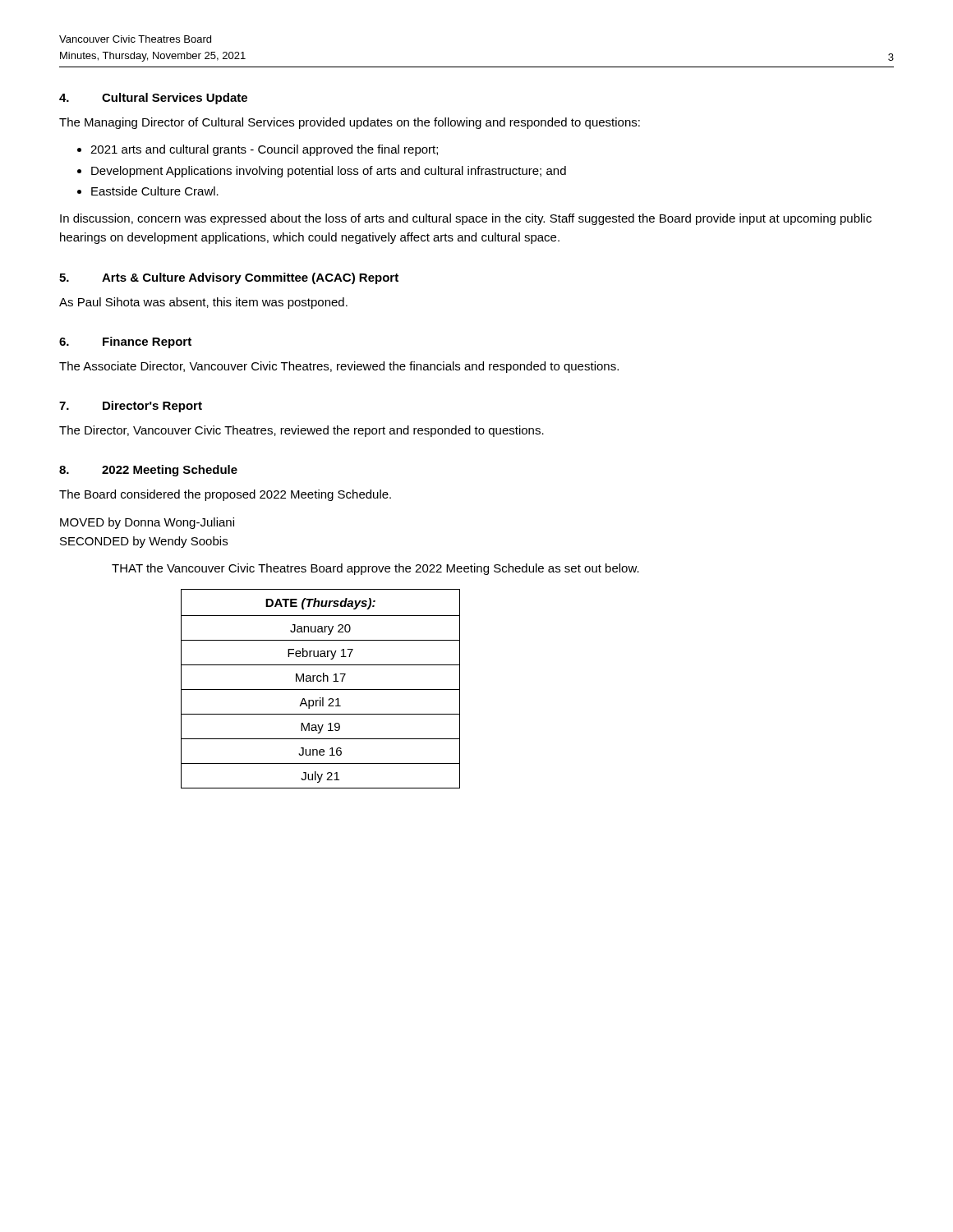Locate the region starting "5. Arts & Culture"

point(229,277)
